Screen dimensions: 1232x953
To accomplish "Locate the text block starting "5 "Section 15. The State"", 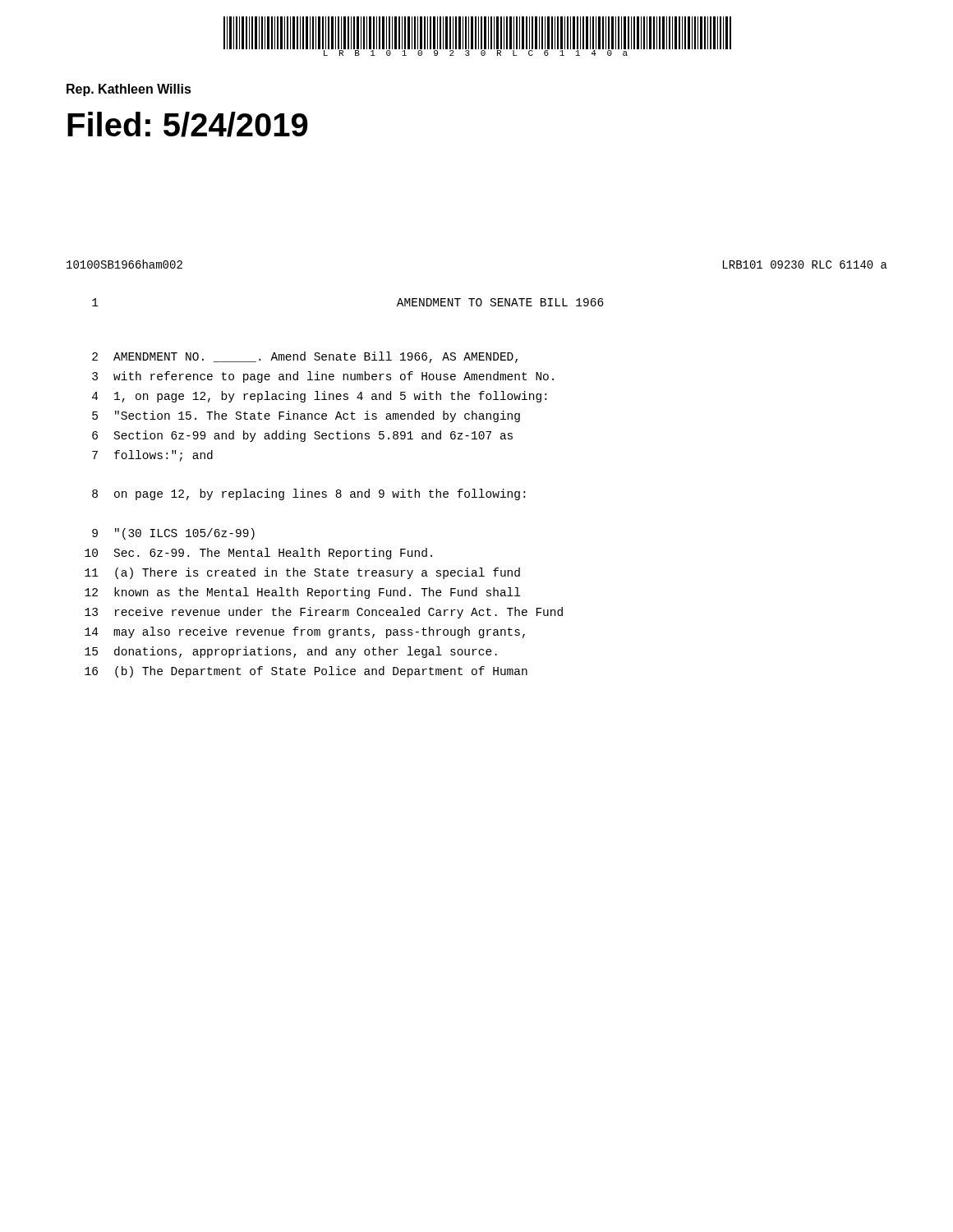I will tap(476, 417).
